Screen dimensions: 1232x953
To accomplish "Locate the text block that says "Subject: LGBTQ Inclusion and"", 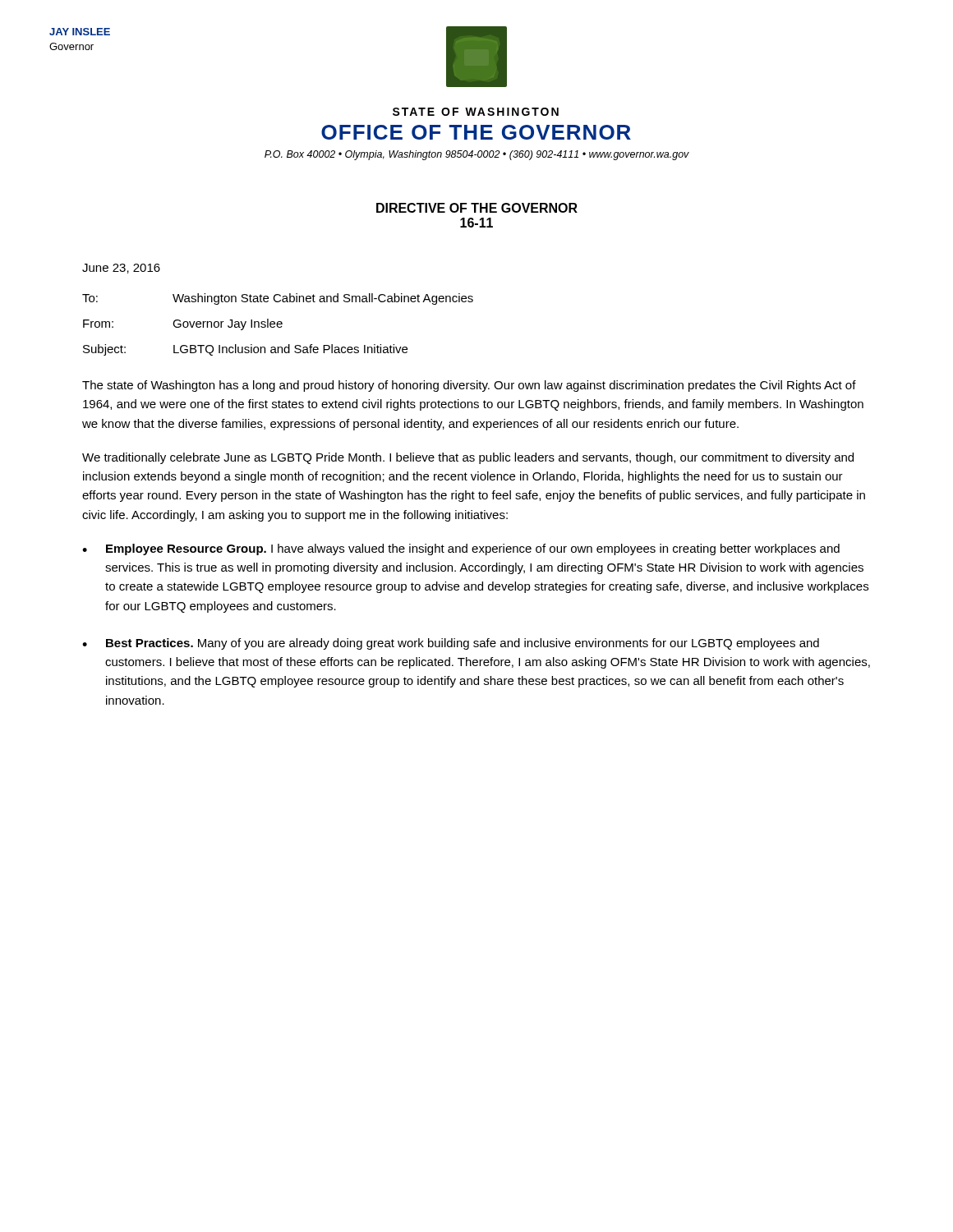I will pos(245,349).
